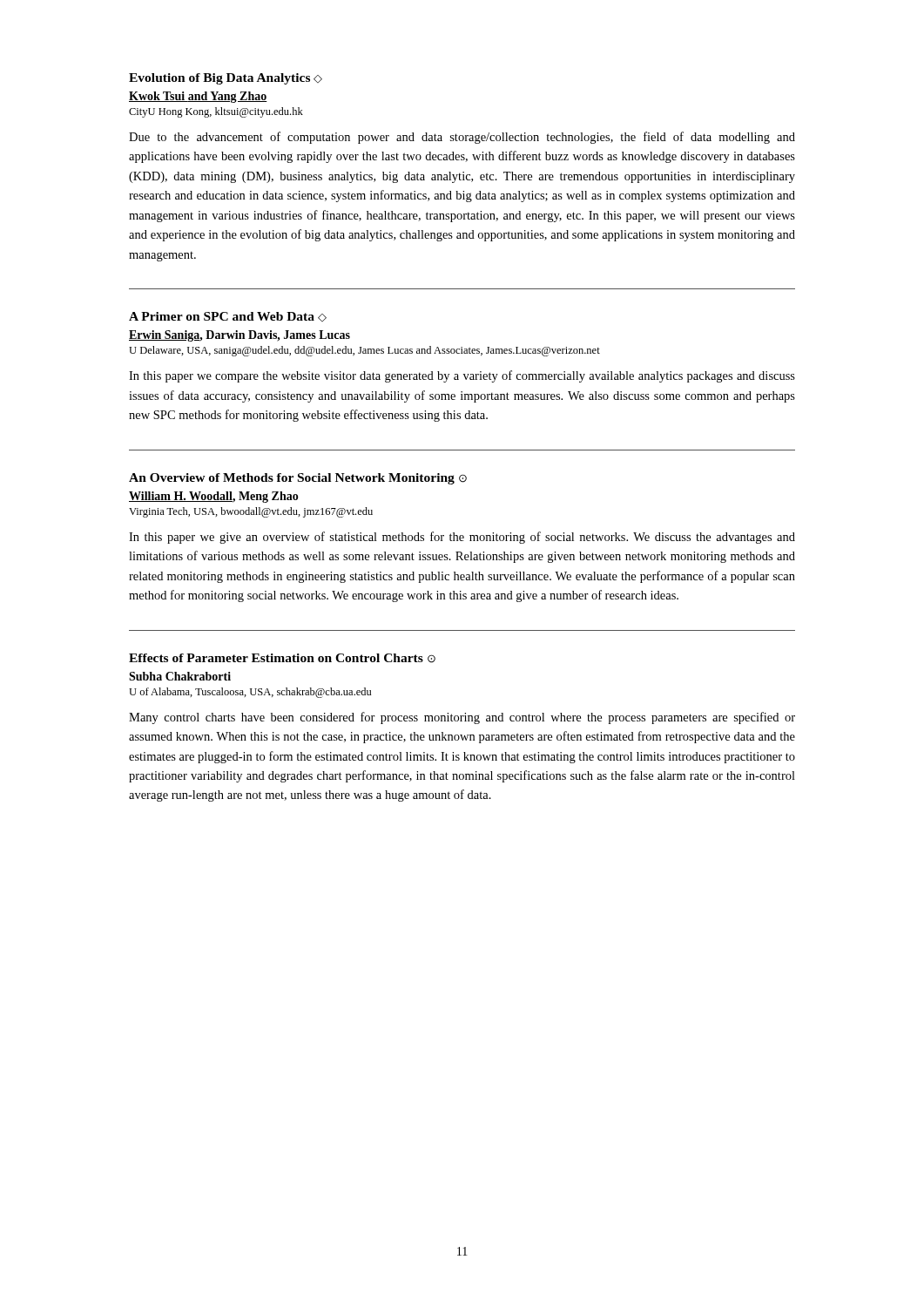
Task: Select the text that reads "Virginia Tech, USA, bwoodall@vt.edu, jmz167@vt.edu"
Action: tap(251, 511)
